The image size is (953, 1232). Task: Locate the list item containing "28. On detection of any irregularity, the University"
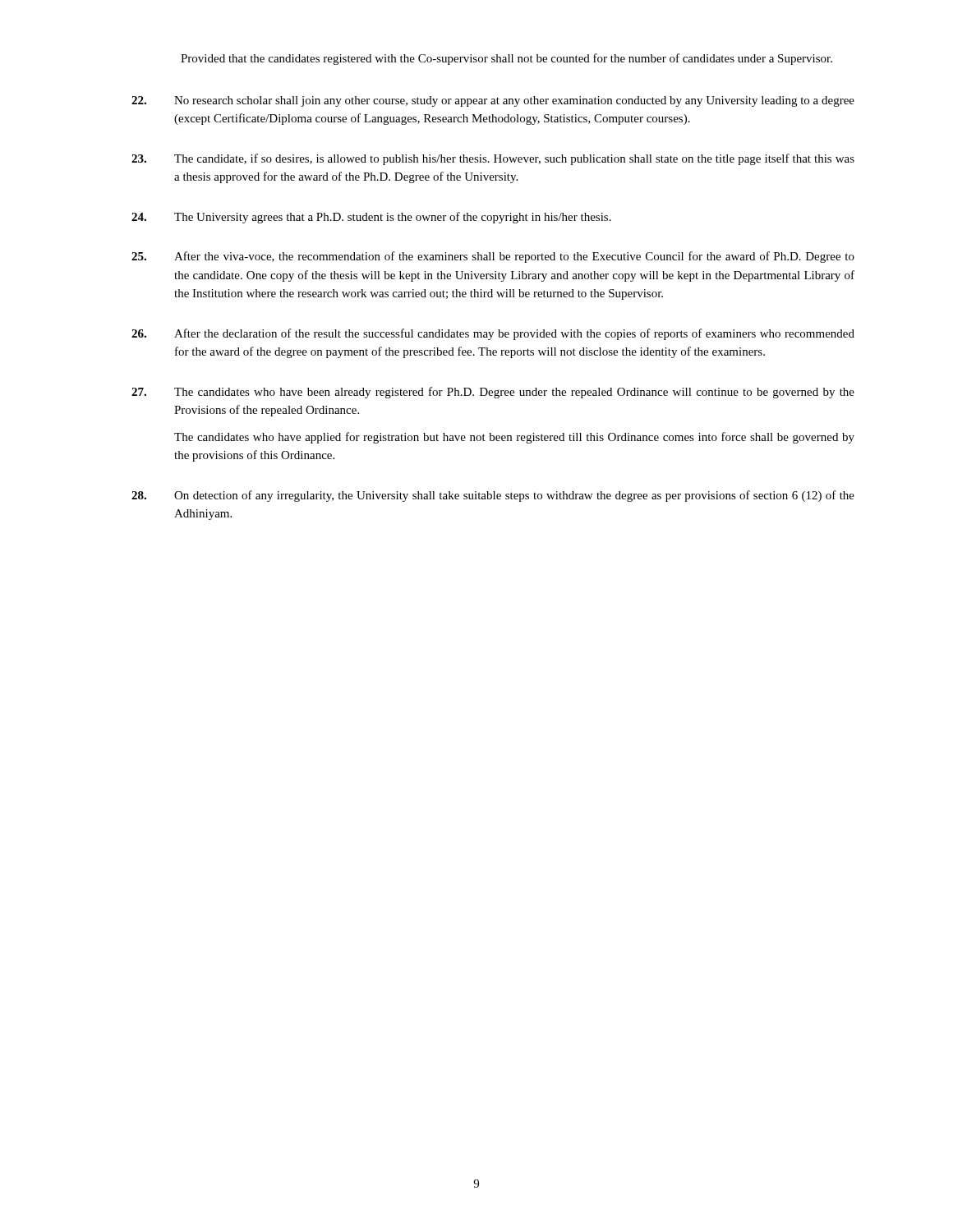pos(493,504)
